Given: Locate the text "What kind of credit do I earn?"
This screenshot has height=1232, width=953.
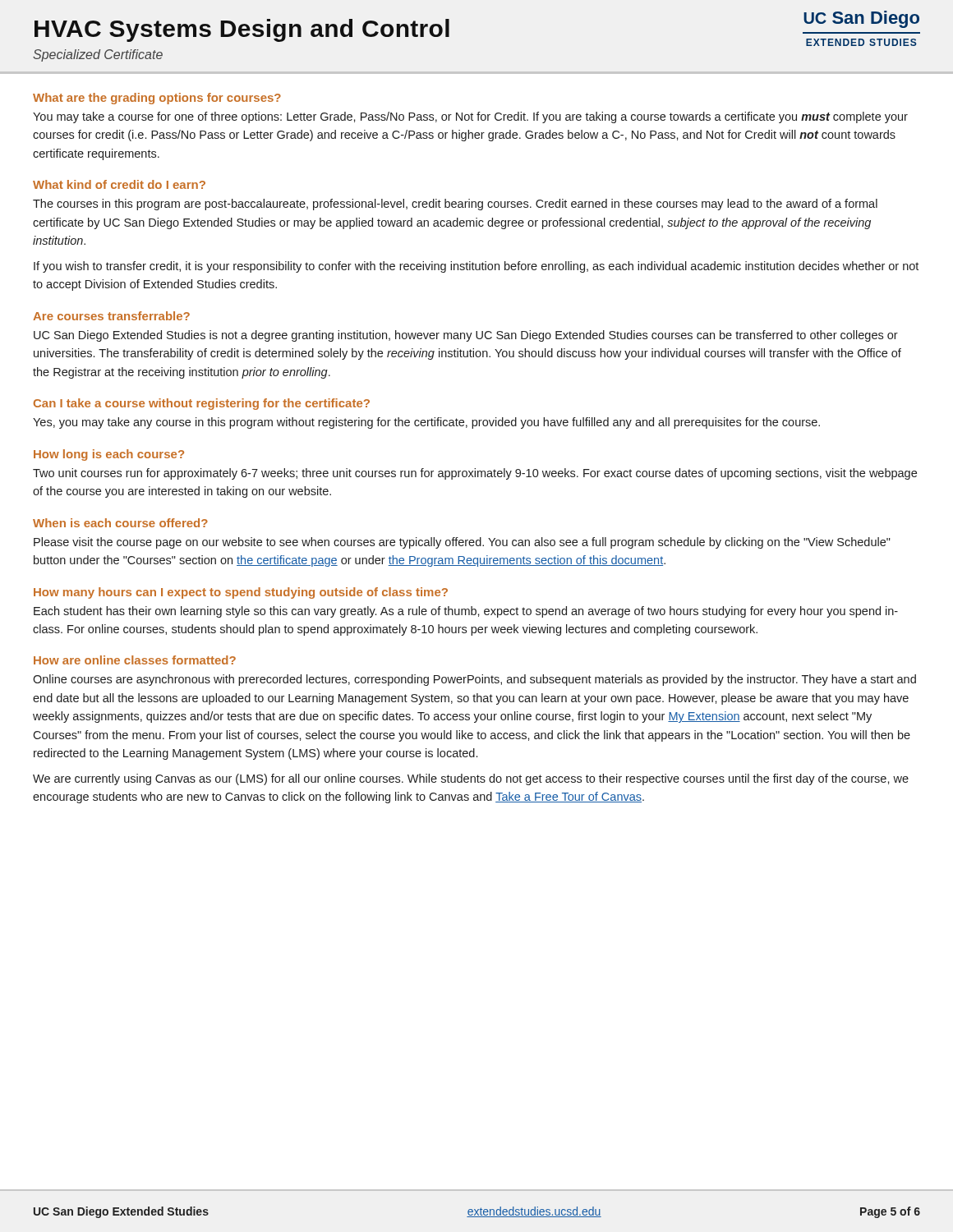Looking at the screenshot, I should (x=119, y=185).
